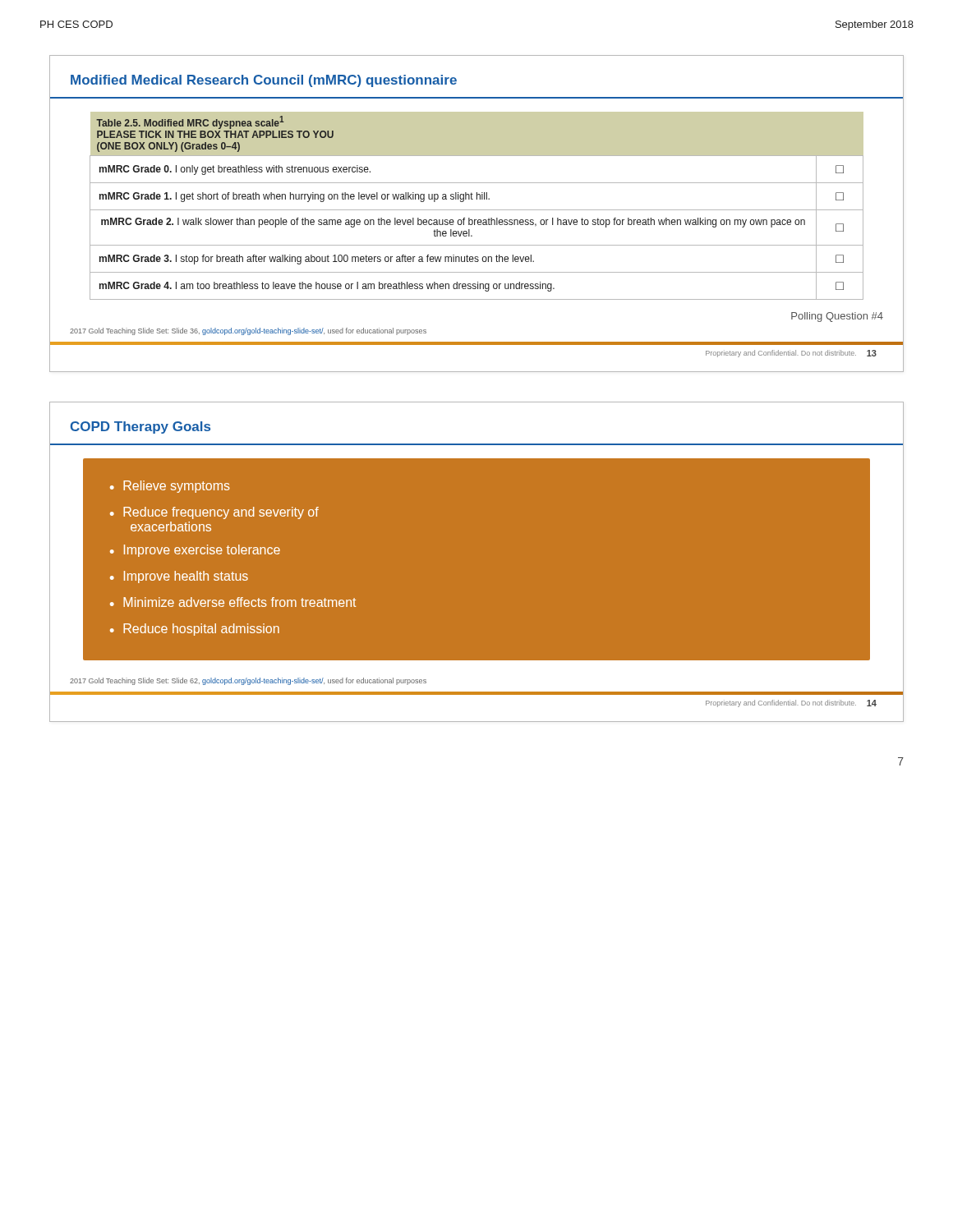Point to "Modified Medical Research Council (mMRC) questionnaire"
The width and height of the screenshot is (953, 1232).
tap(263, 80)
